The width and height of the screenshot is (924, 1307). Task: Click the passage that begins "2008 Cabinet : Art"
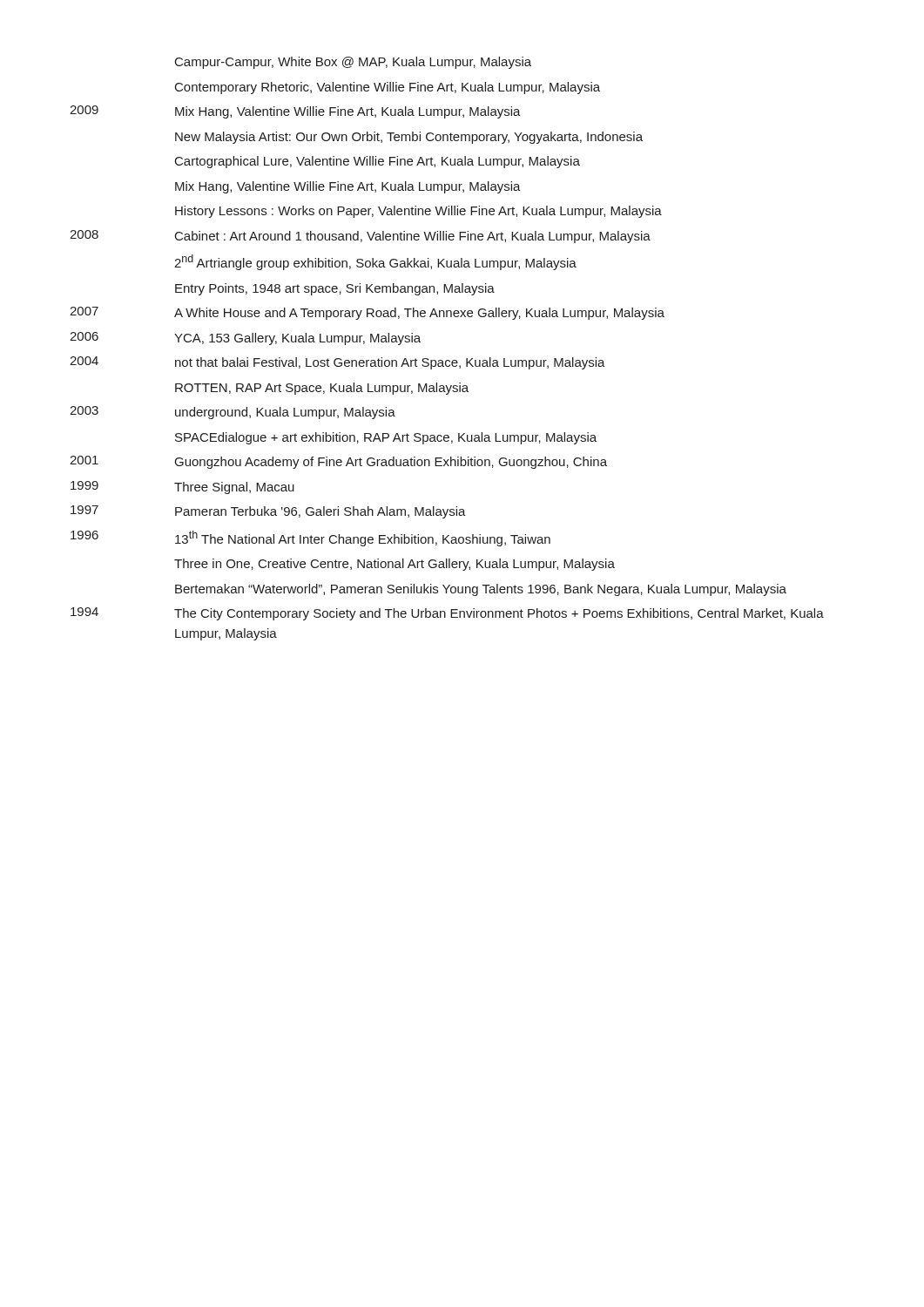(462, 236)
